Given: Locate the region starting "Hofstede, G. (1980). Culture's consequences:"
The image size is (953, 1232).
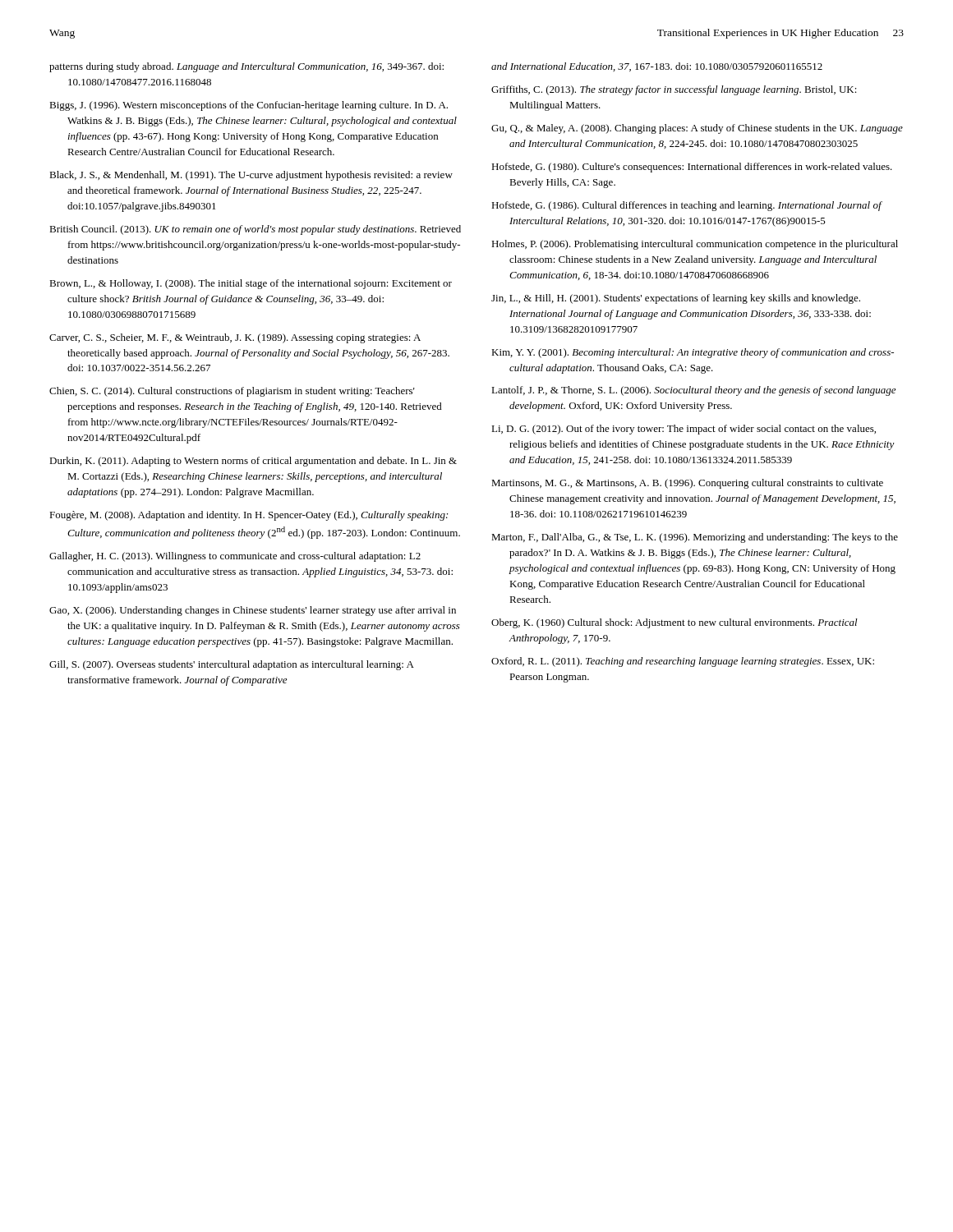Looking at the screenshot, I should [692, 174].
